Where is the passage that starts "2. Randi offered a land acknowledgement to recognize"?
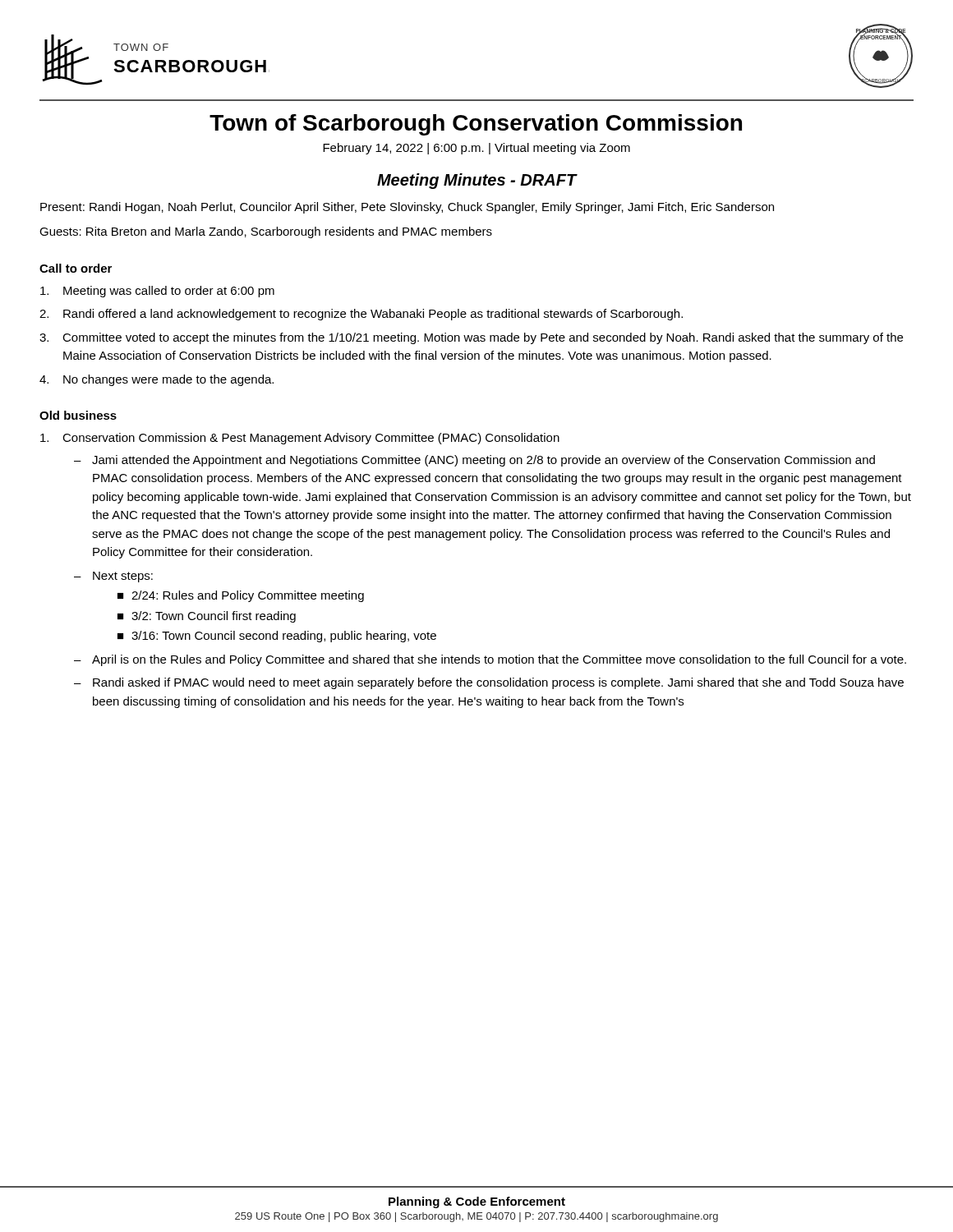Image resolution: width=953 pixels, height=1232 pixels. [x=476, y=314]
